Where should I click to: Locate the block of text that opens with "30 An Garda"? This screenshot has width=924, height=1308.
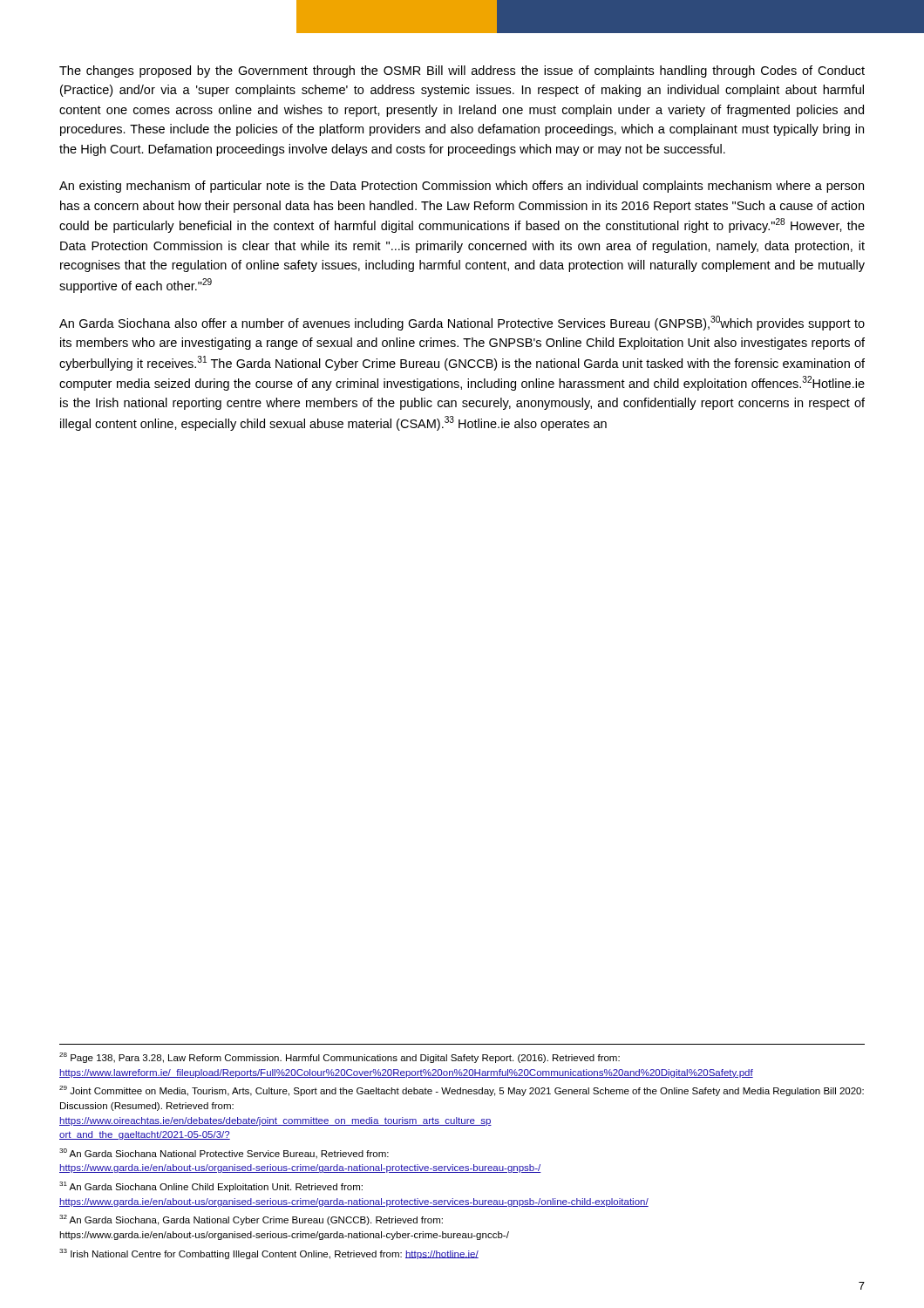[x=300, y=1160]
